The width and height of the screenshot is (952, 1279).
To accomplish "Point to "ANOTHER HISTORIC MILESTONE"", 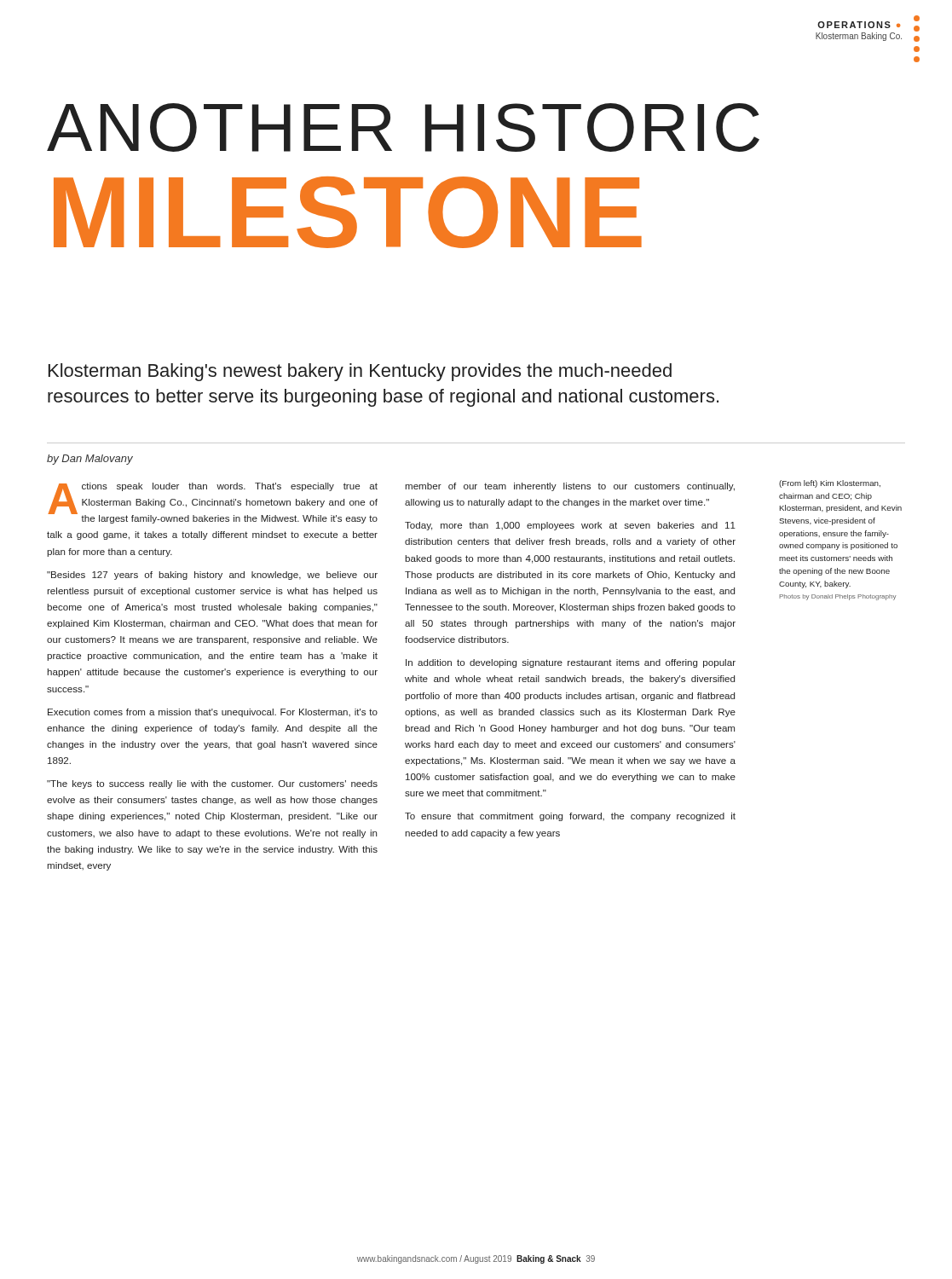I will (x=476, y=178).
